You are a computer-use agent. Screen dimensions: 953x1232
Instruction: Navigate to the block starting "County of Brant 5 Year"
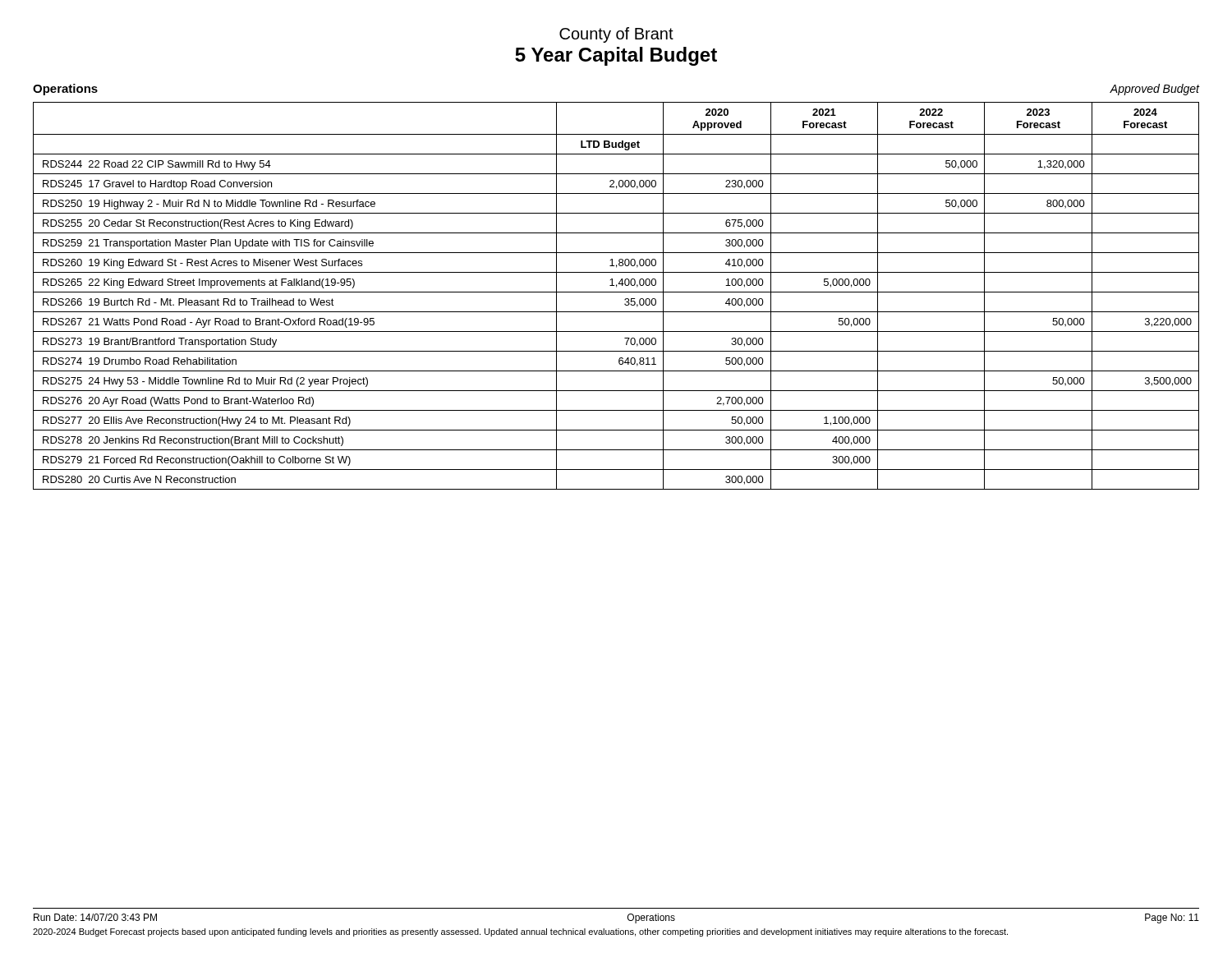coord(616,46)
